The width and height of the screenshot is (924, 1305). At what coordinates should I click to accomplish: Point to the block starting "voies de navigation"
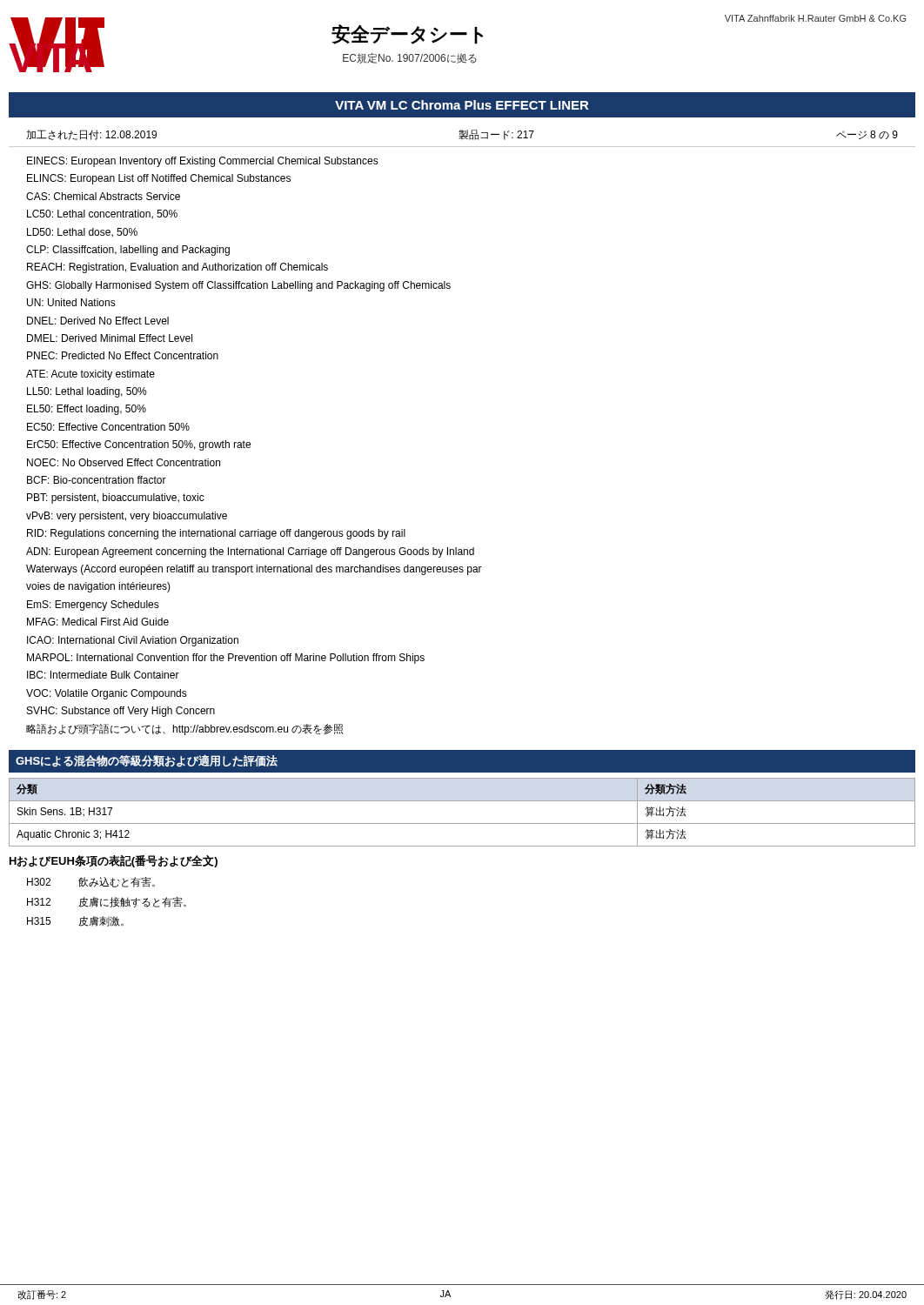click(98, 587)
